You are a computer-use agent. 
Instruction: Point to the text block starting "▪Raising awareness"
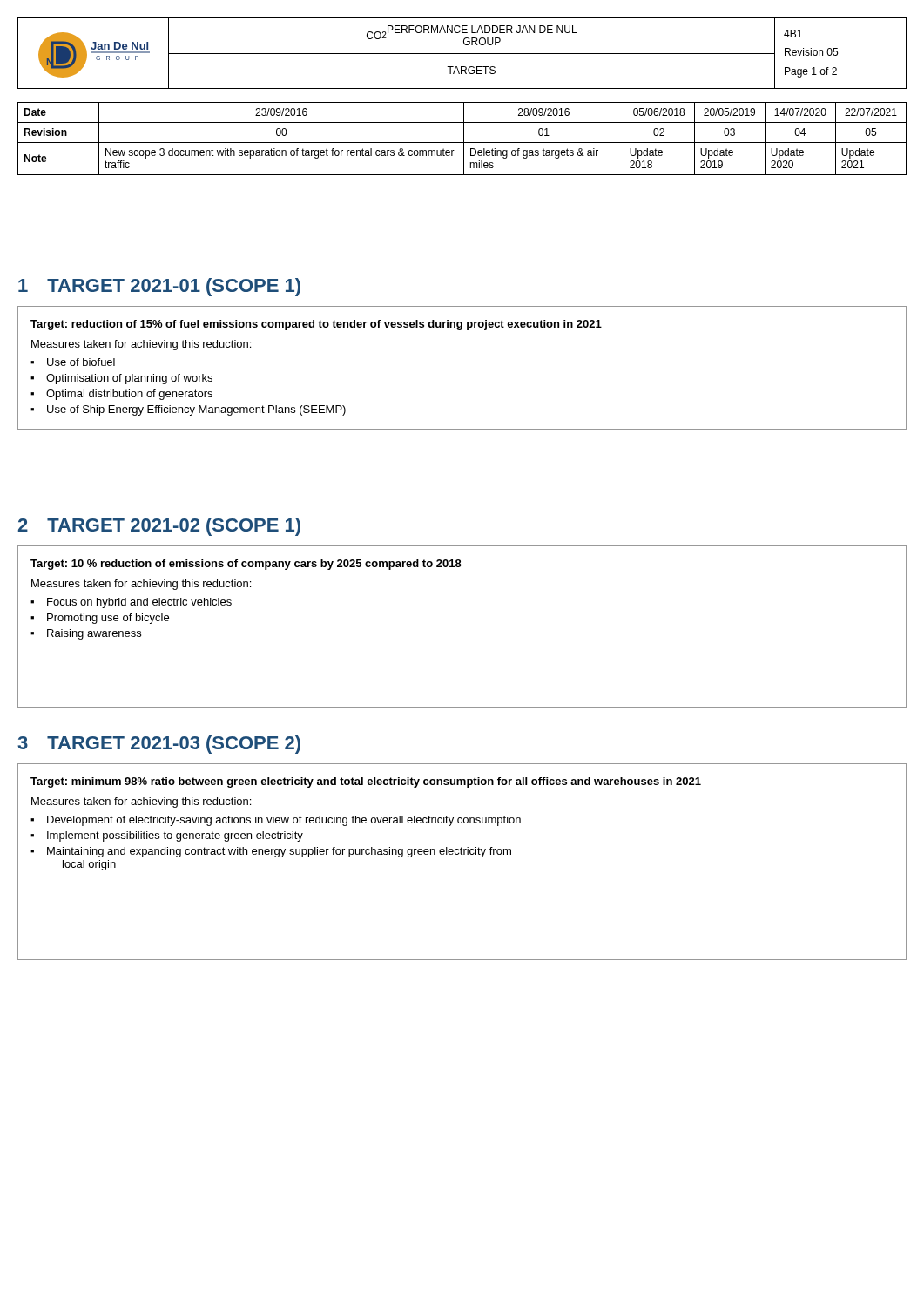click(86, 633)
